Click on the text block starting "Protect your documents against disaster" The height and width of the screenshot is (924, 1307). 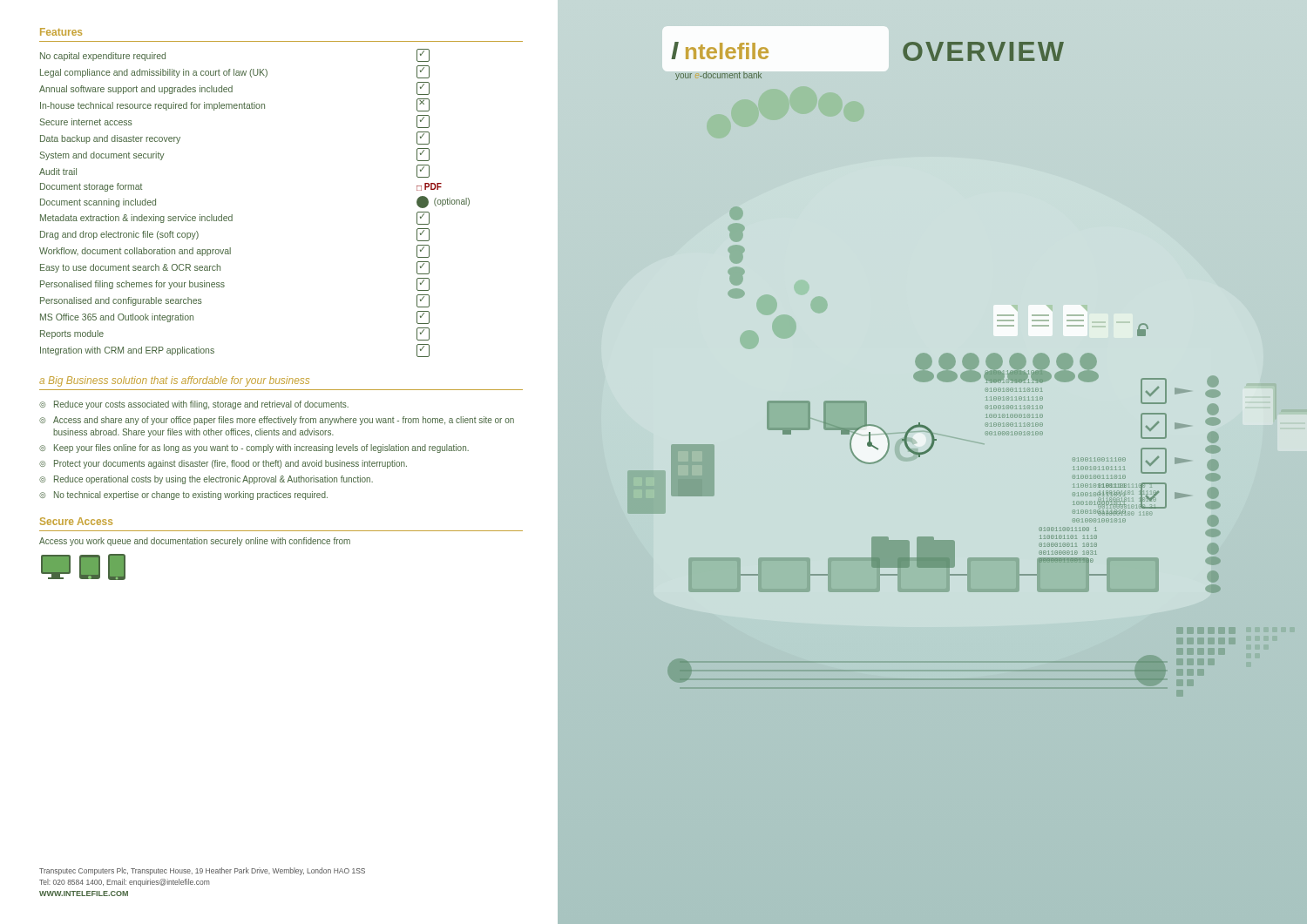230,464
